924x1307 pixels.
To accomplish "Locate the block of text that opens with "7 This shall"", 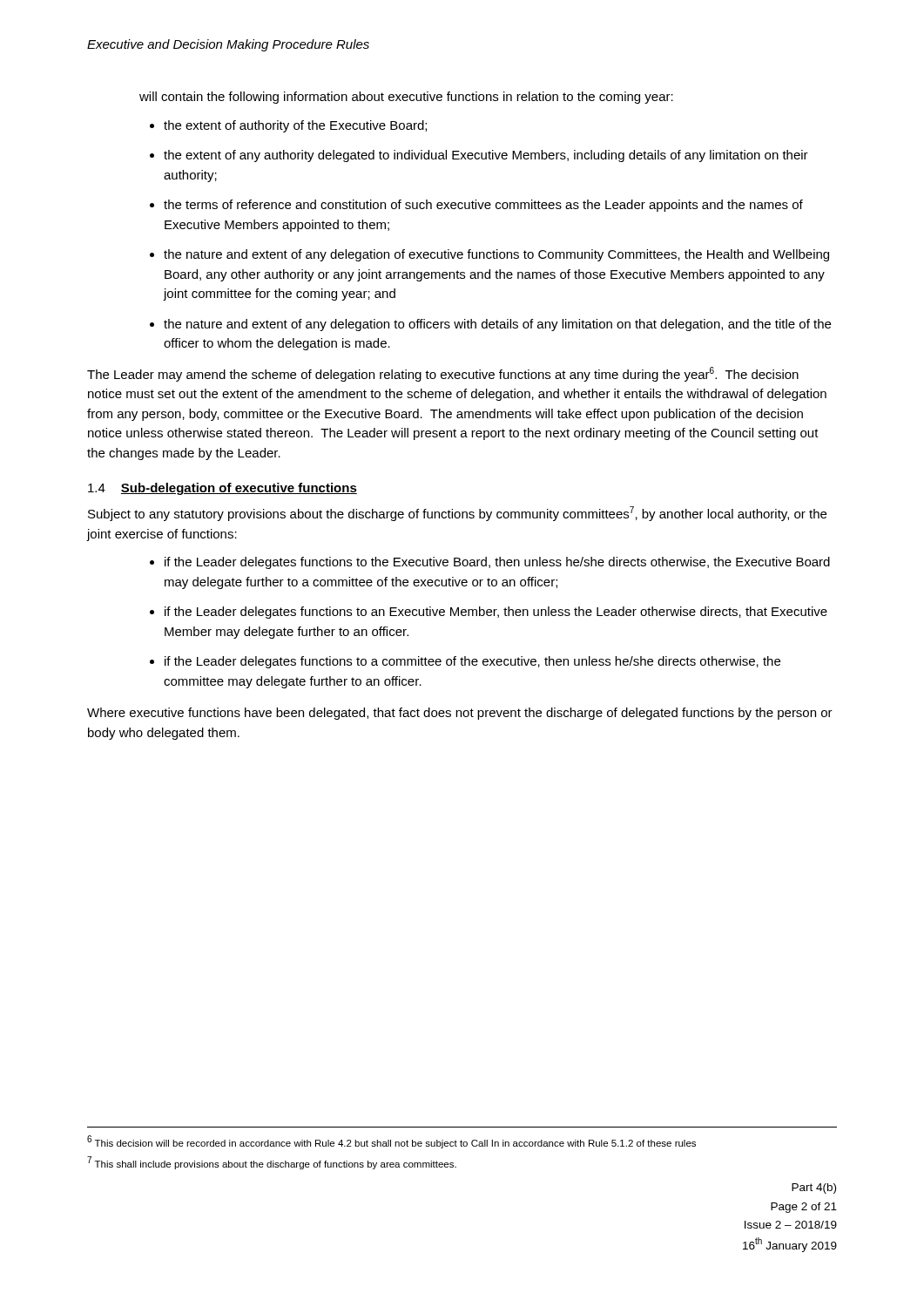I will click(272, 1162).
